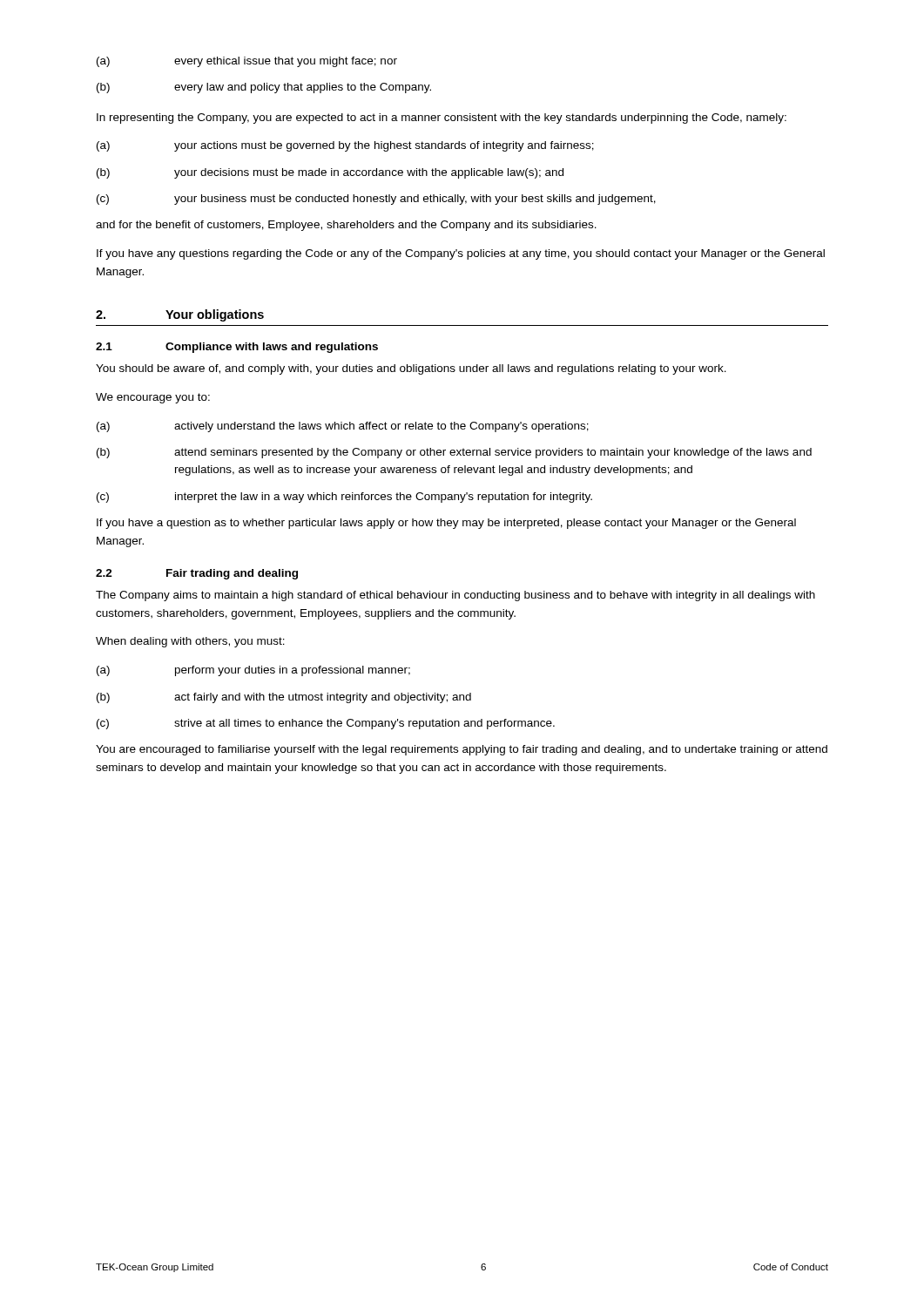
Task: Select the text block starting "When dealing with others,"
Action: [191, 641]
